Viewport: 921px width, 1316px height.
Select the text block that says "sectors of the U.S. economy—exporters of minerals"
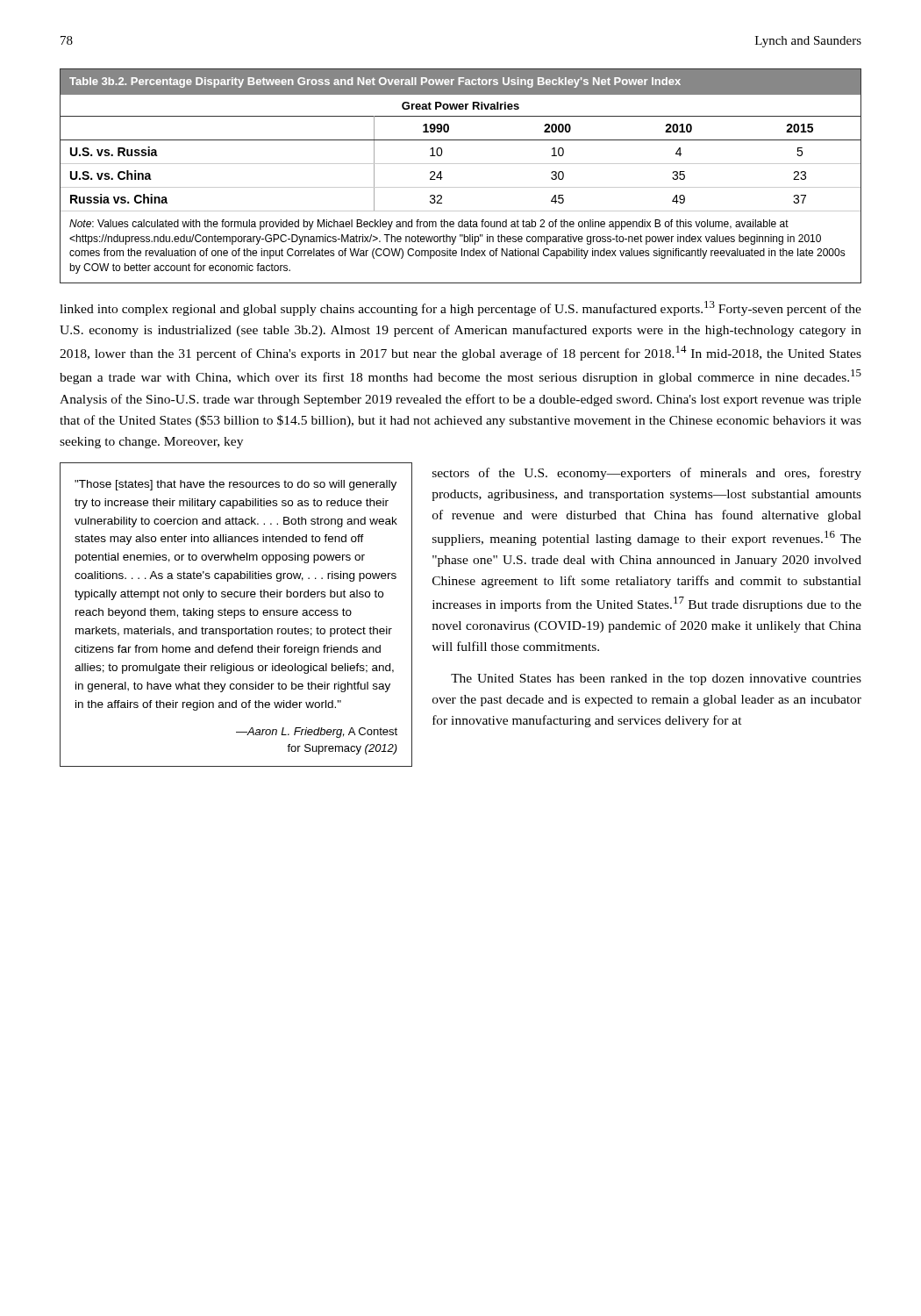(x=646, y=559)
